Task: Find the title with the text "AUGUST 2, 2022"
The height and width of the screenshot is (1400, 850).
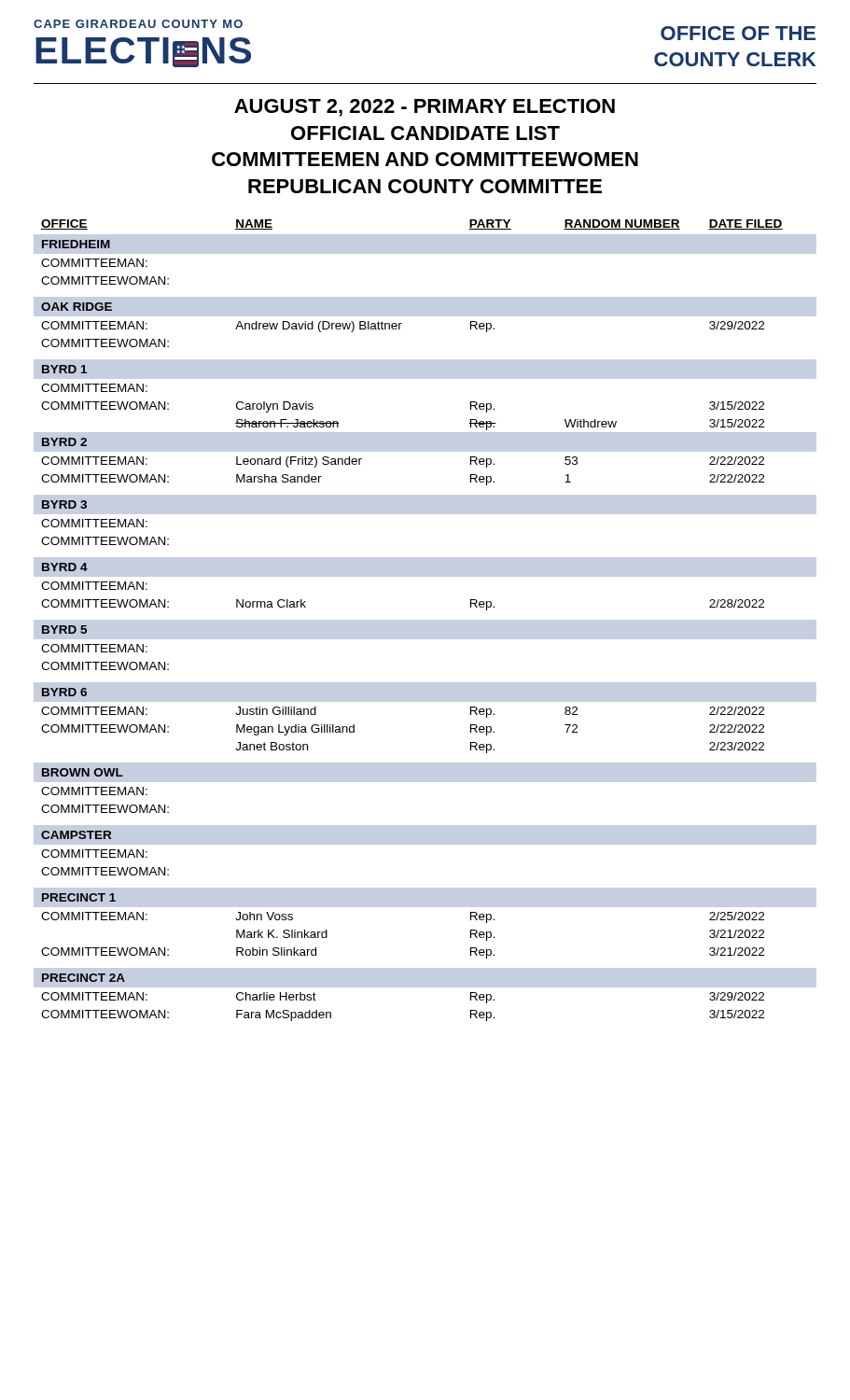Action: click(425, 147)
